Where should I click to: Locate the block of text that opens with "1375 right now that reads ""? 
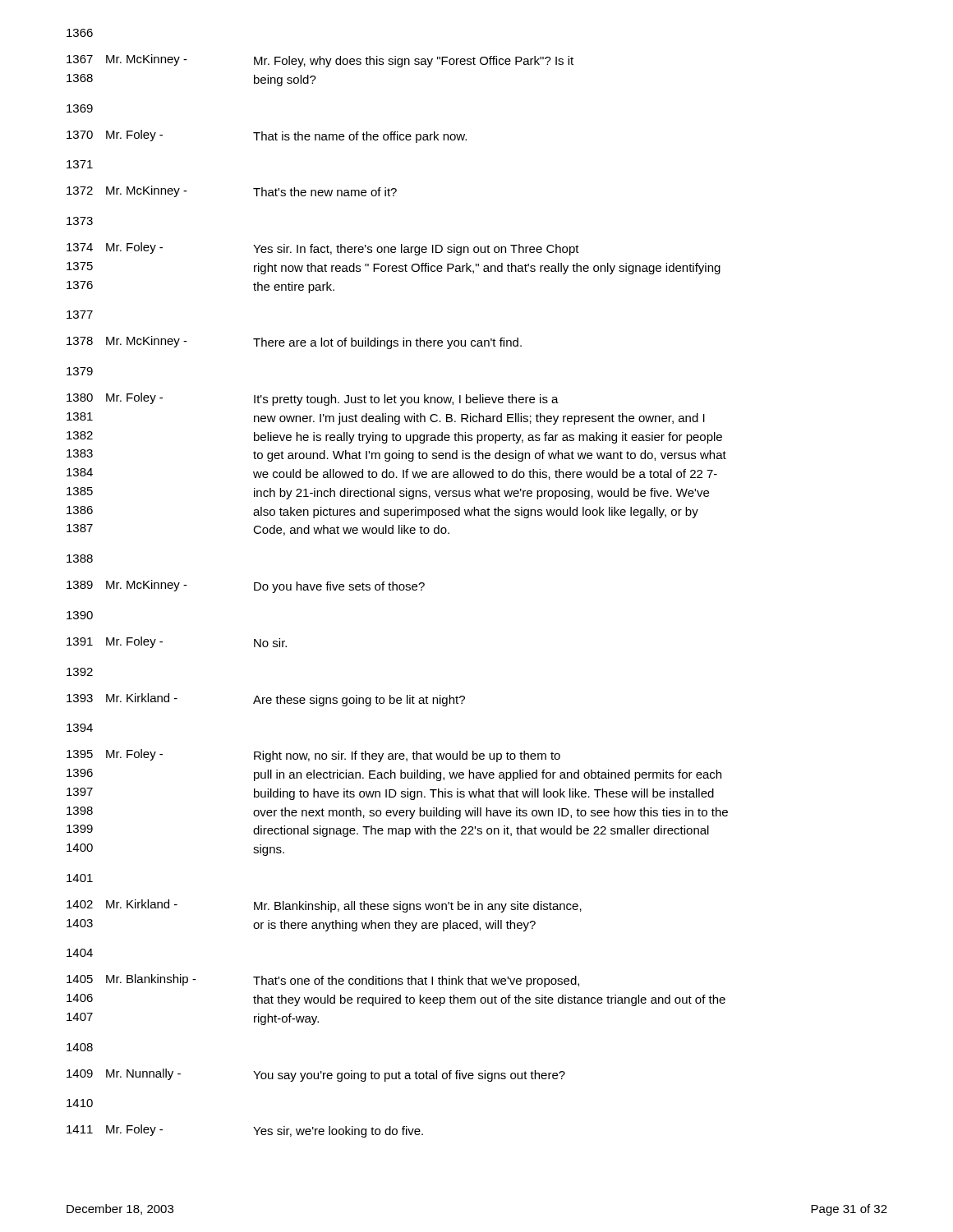coord(476,267)
